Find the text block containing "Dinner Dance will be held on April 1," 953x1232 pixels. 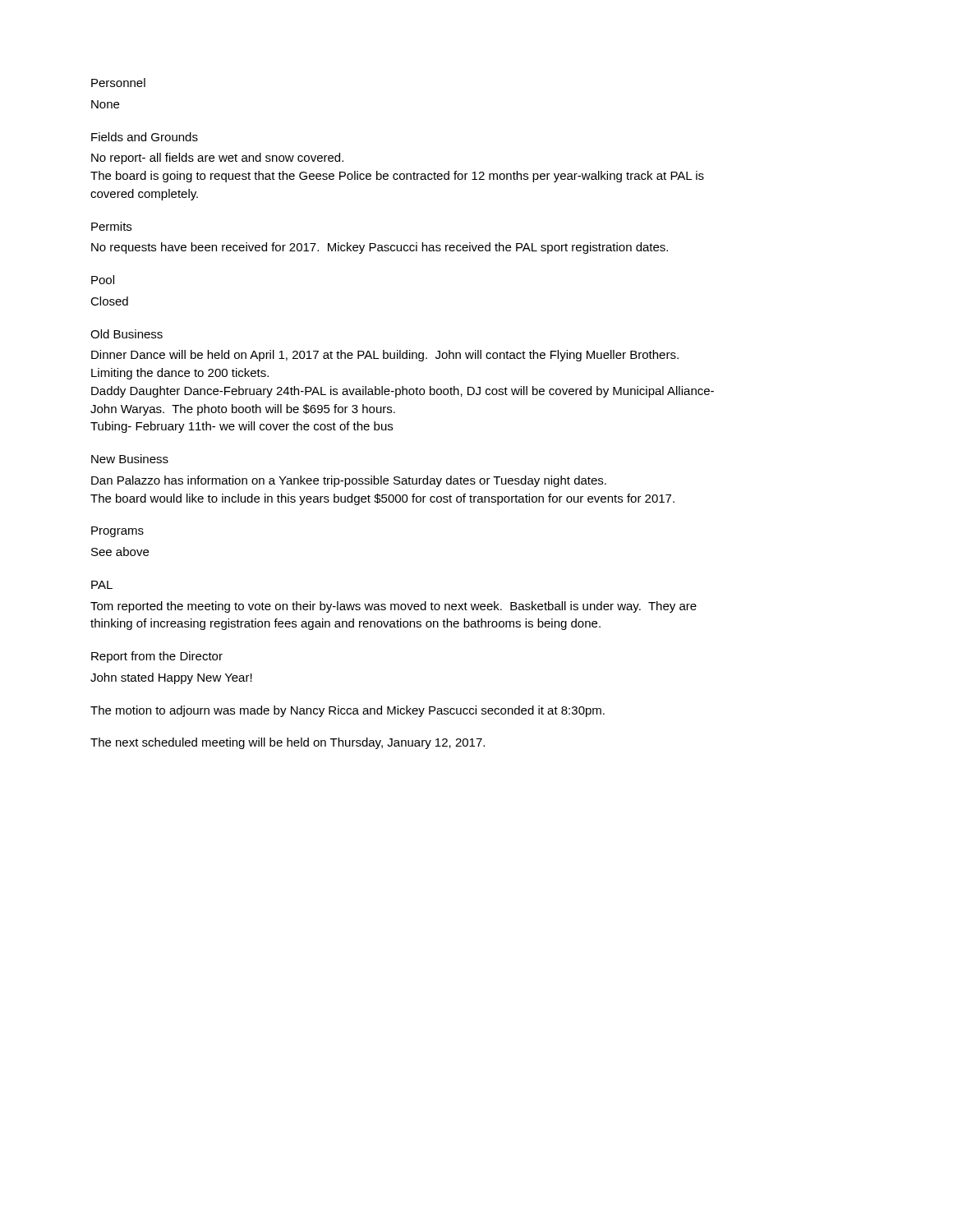[x=402, y=390]
